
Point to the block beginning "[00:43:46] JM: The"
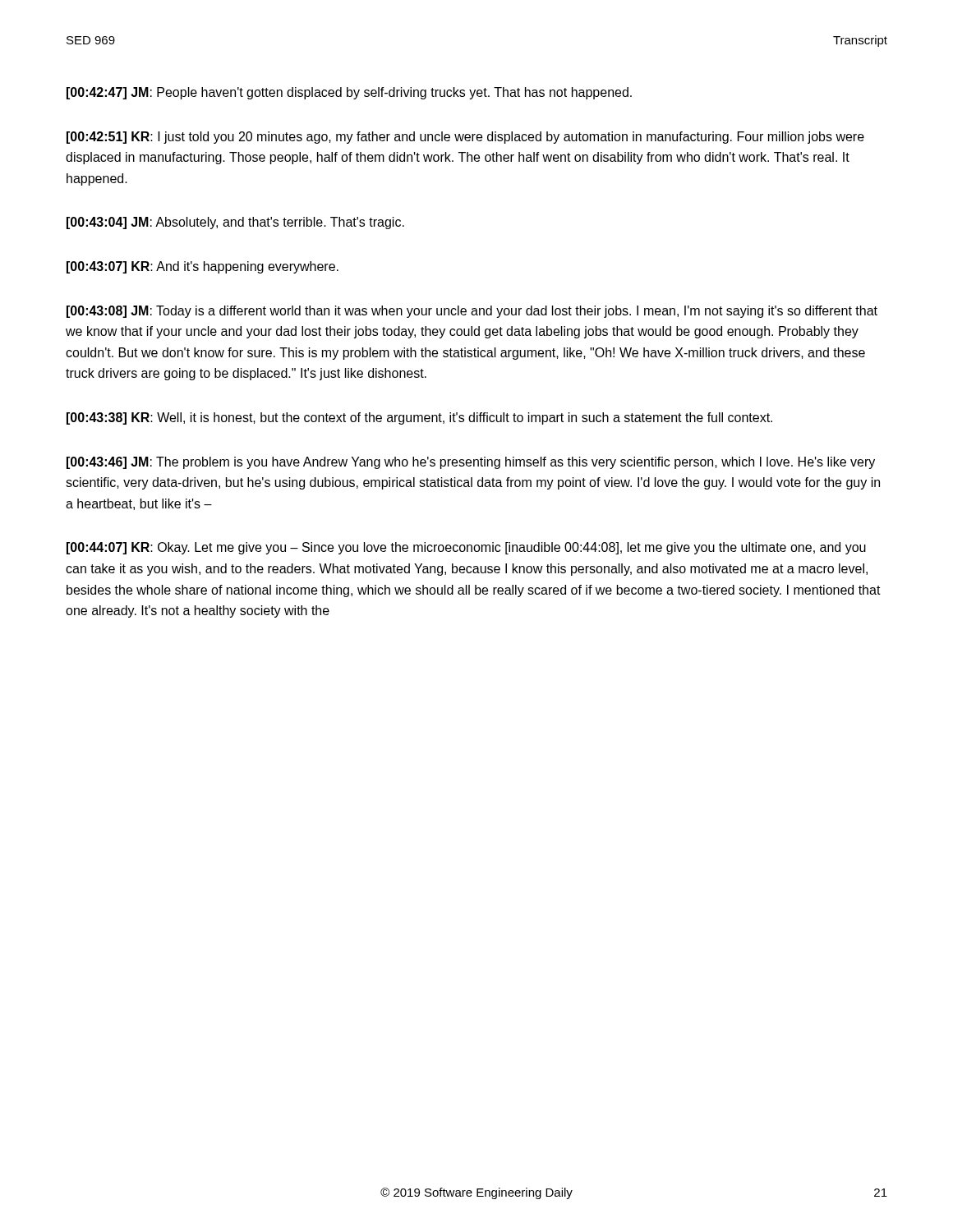[473, 483]
